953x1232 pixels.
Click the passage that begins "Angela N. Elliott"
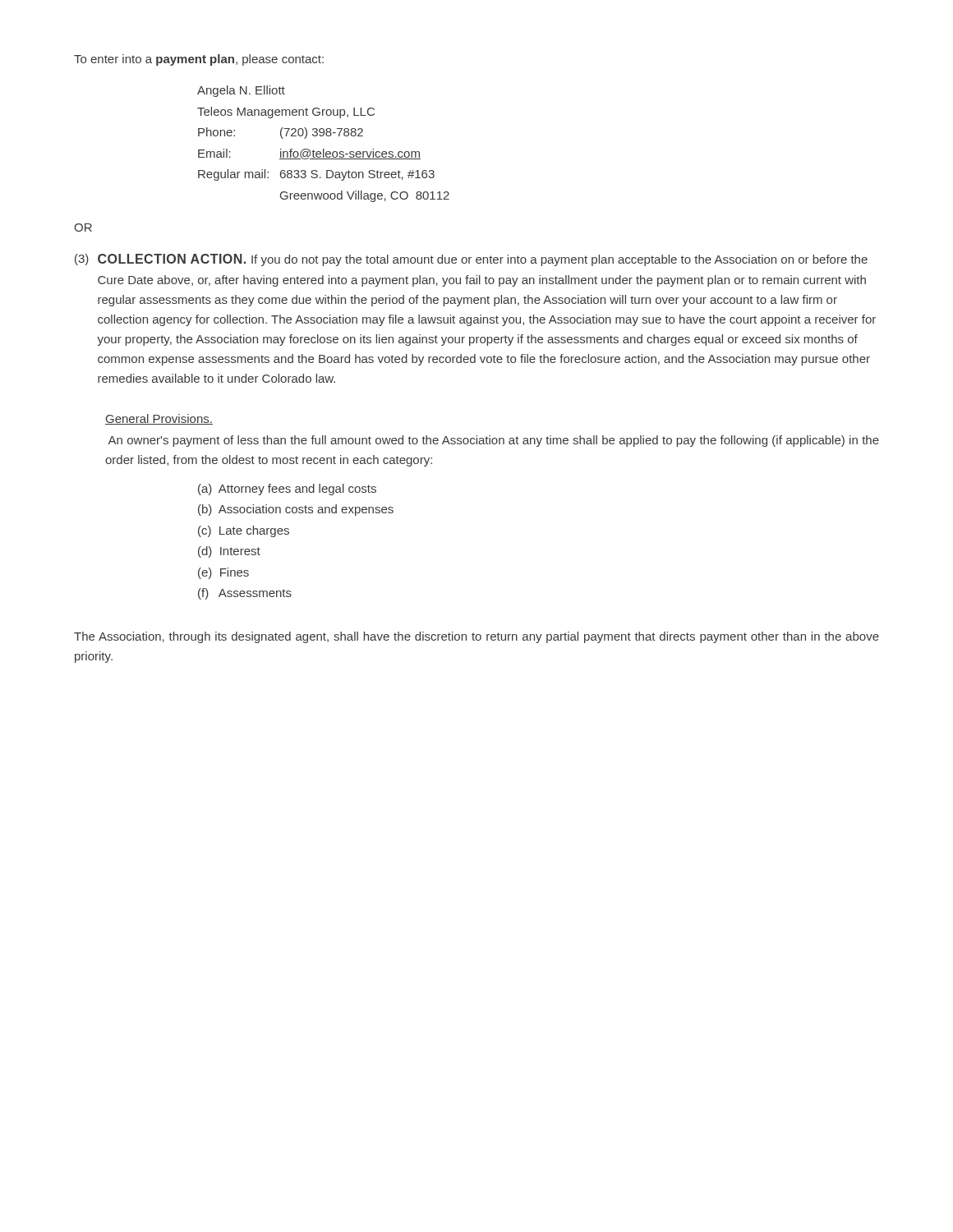241,91
